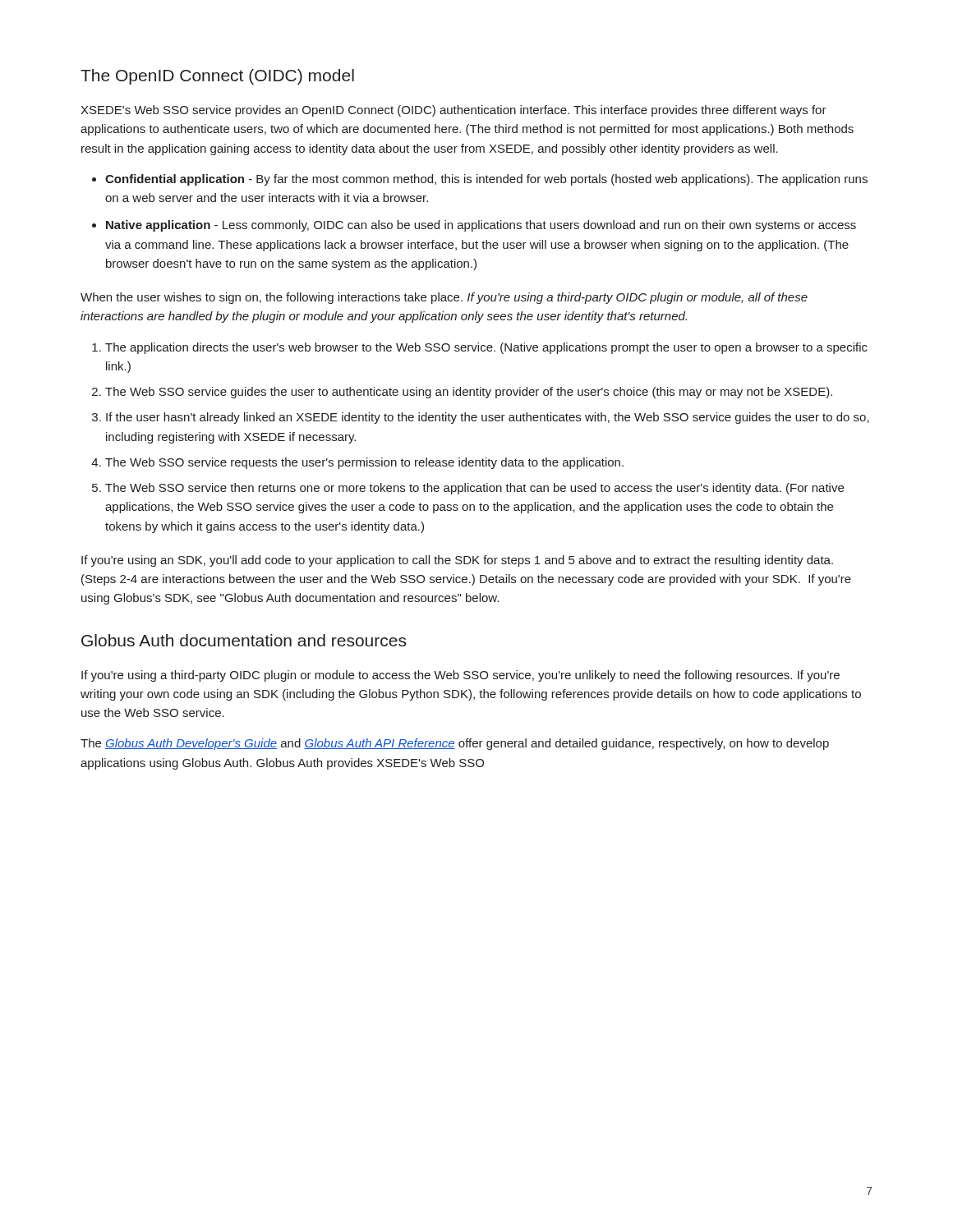
Task: Where is the passage that starts "The Web SSO service requests the user's"?
Action: 365,462
